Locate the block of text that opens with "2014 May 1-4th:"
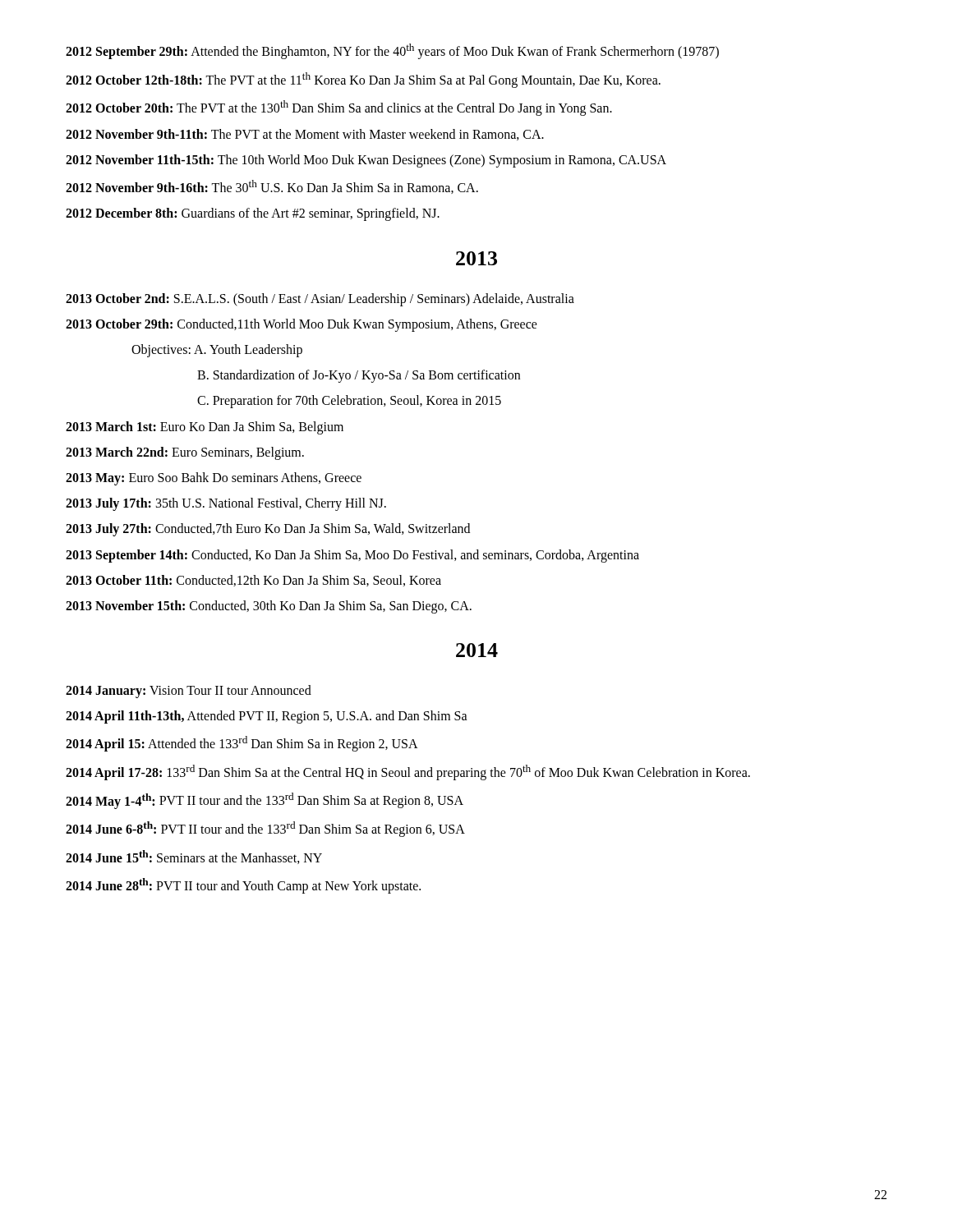 click(x=265, y=799)
